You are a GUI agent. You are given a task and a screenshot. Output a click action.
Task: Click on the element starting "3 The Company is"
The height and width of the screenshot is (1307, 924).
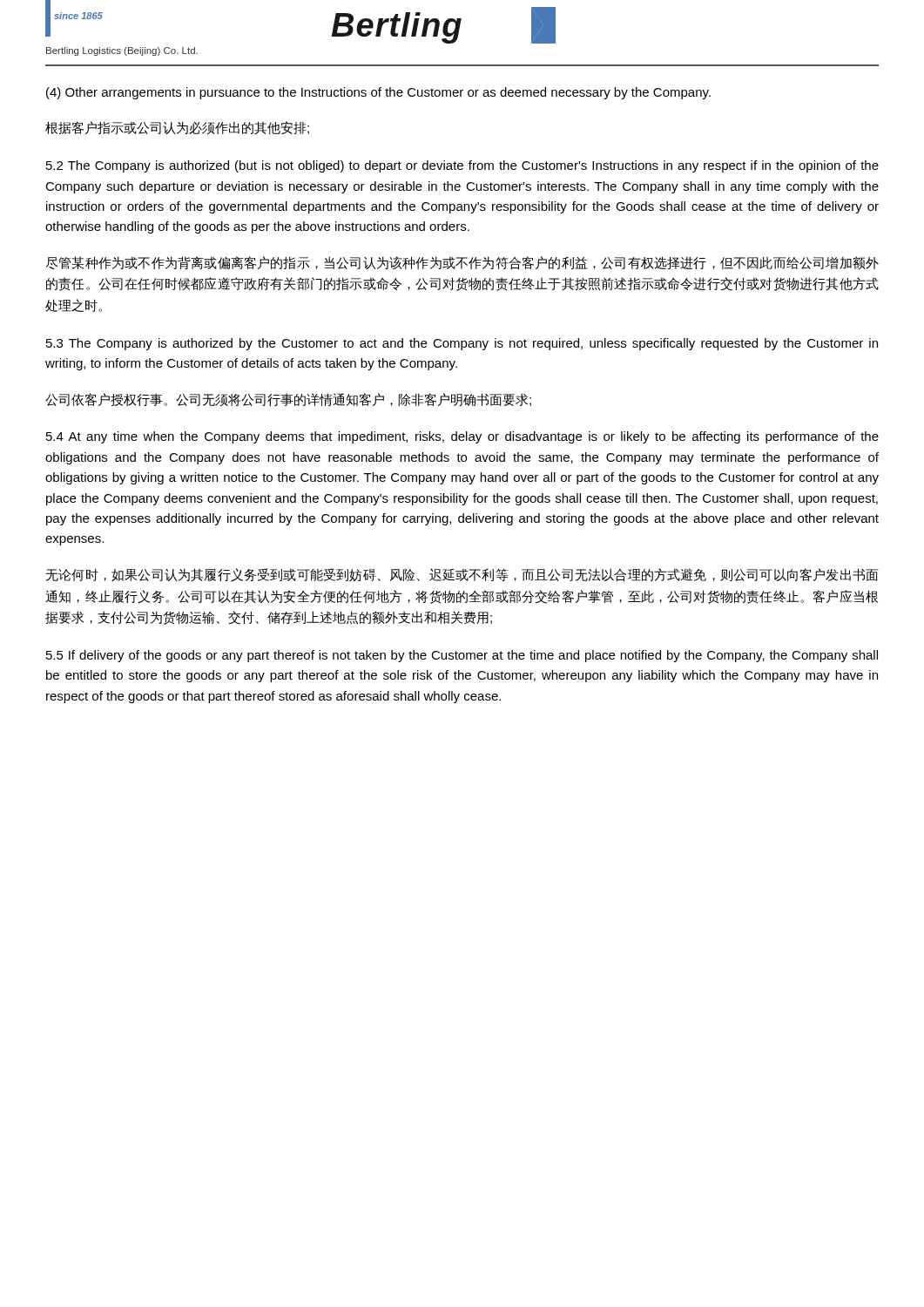(462, 353)
